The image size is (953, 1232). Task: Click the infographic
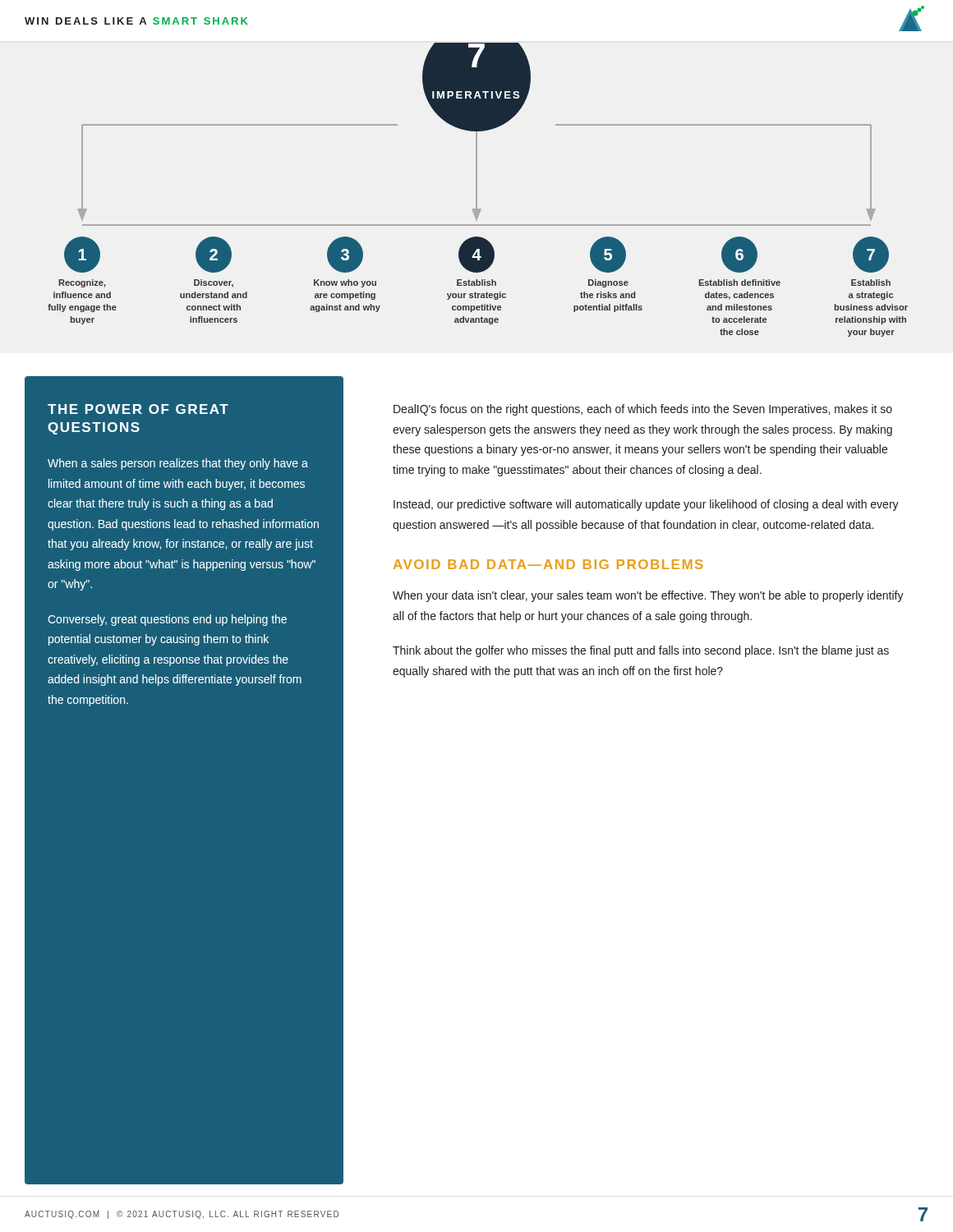[476, 198]
